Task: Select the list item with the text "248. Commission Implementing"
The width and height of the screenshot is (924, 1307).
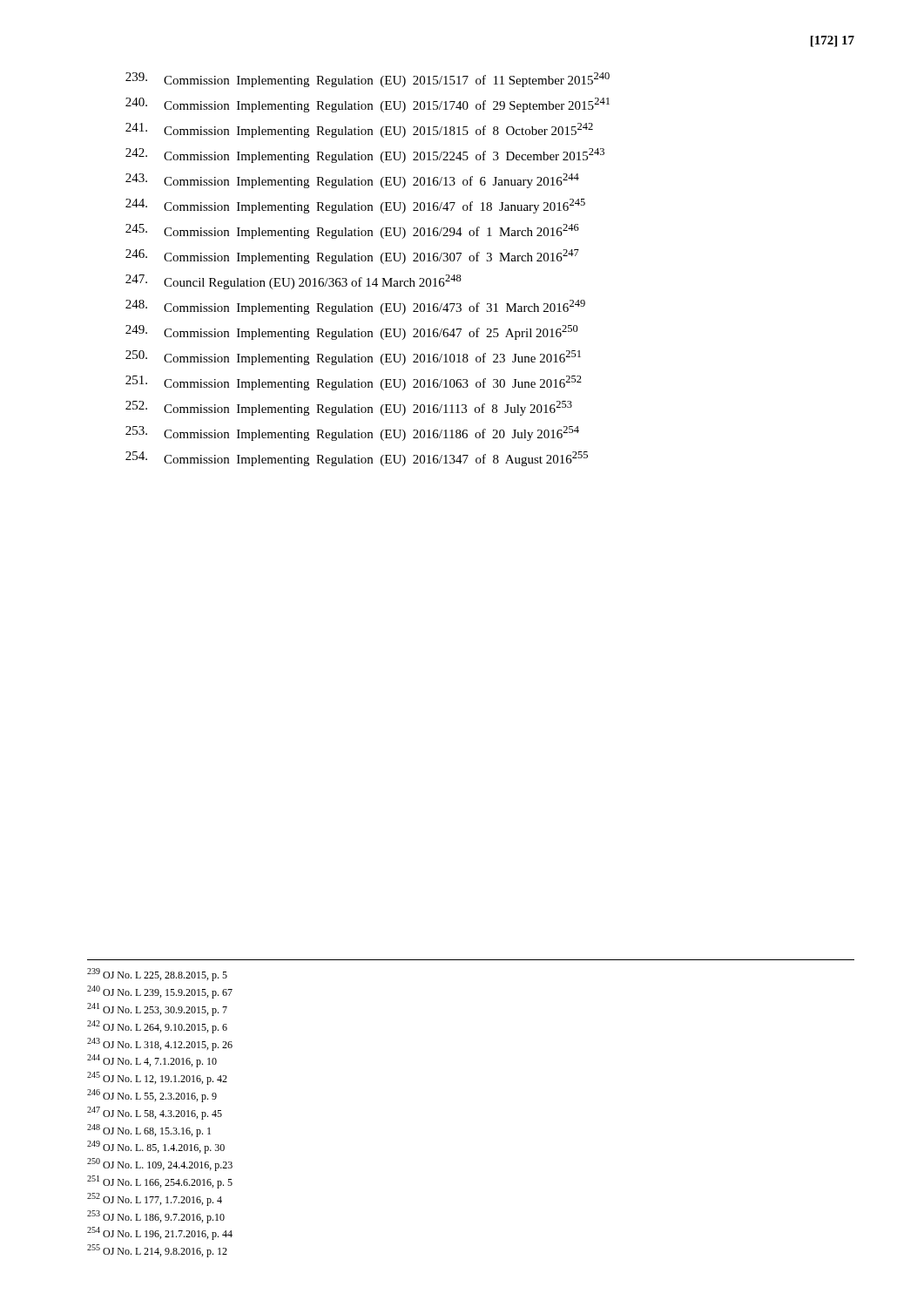Action: 471,306
